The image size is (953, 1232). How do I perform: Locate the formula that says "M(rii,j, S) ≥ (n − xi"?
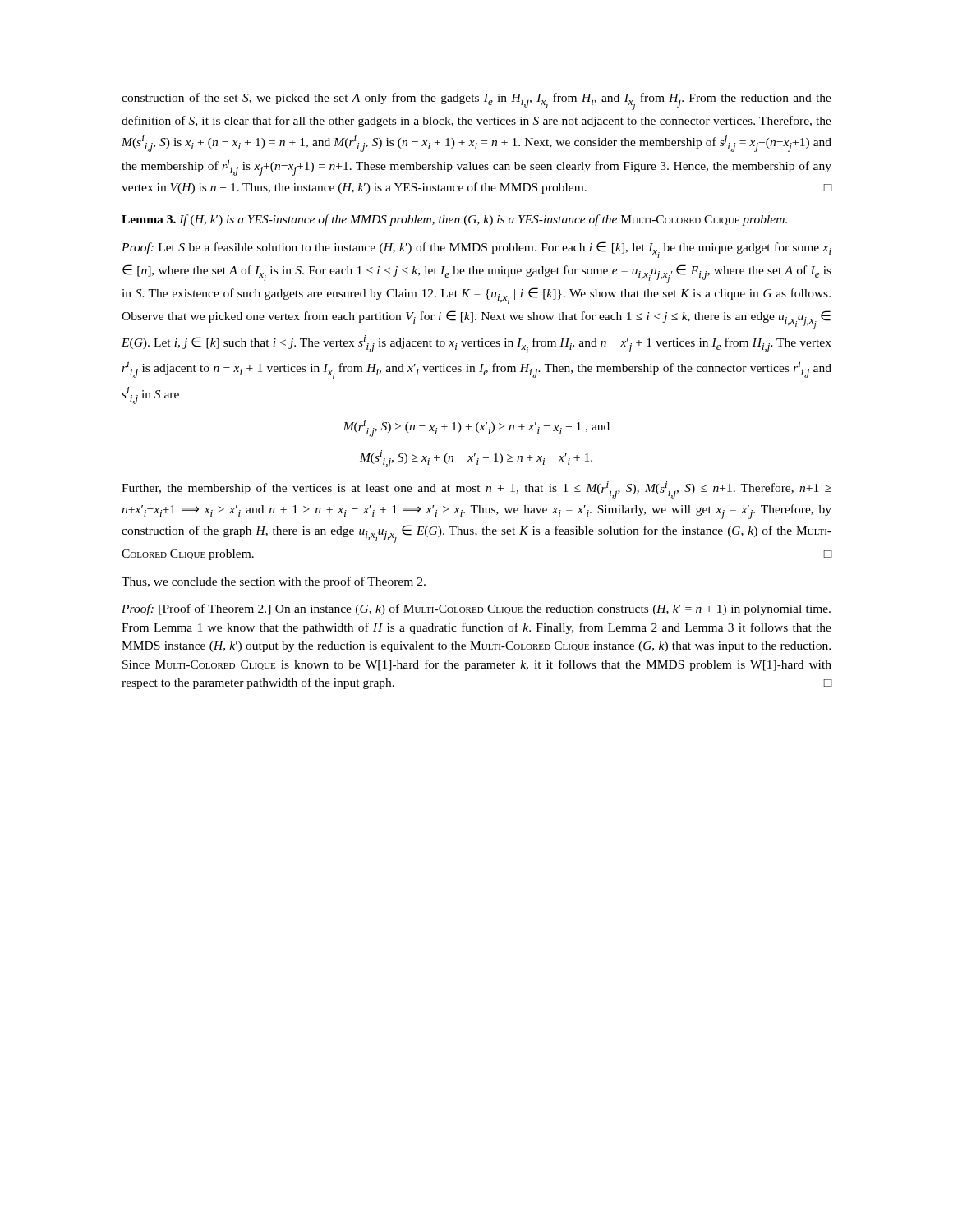pos(476,427)
